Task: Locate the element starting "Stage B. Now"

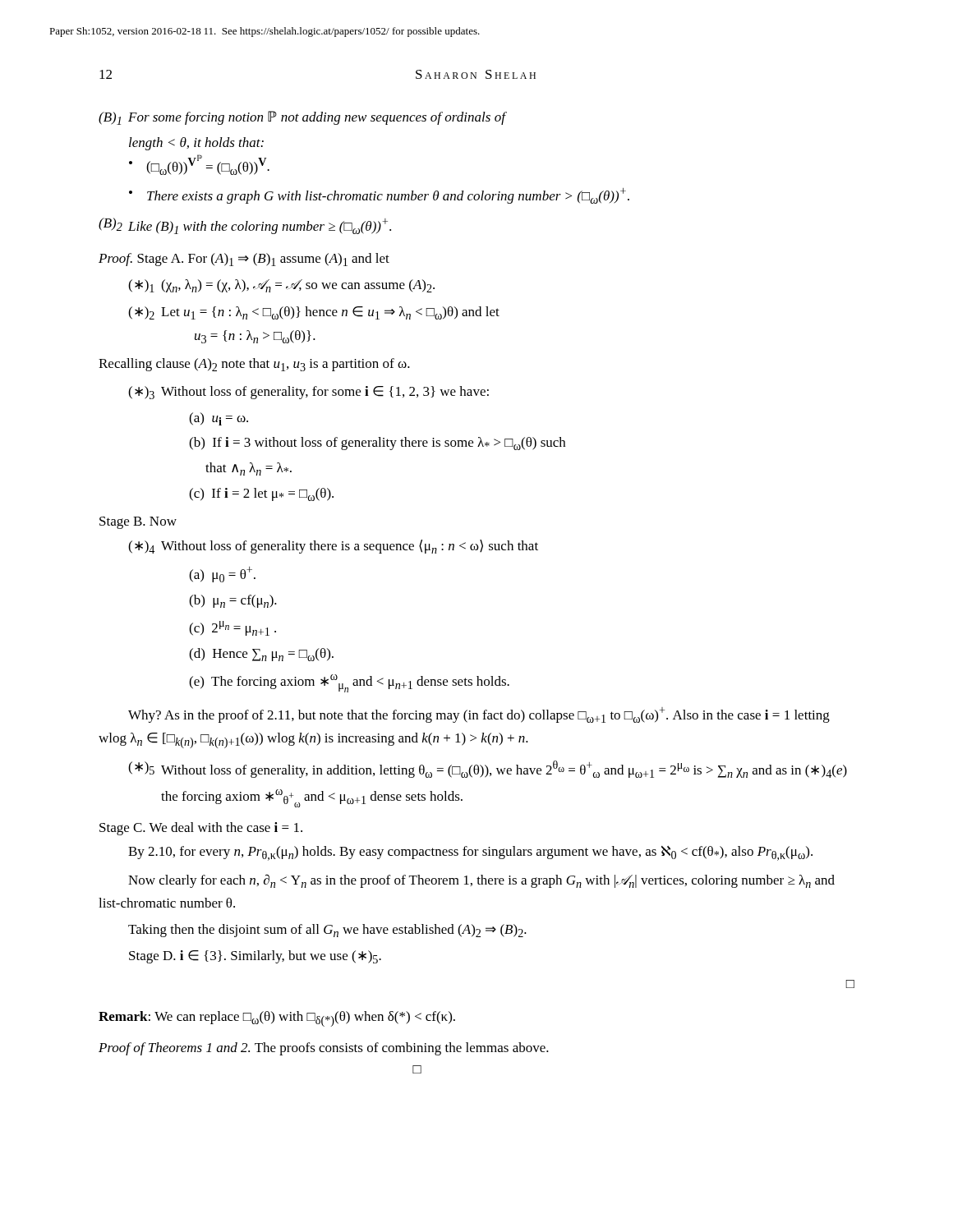Action: (138, 521)
